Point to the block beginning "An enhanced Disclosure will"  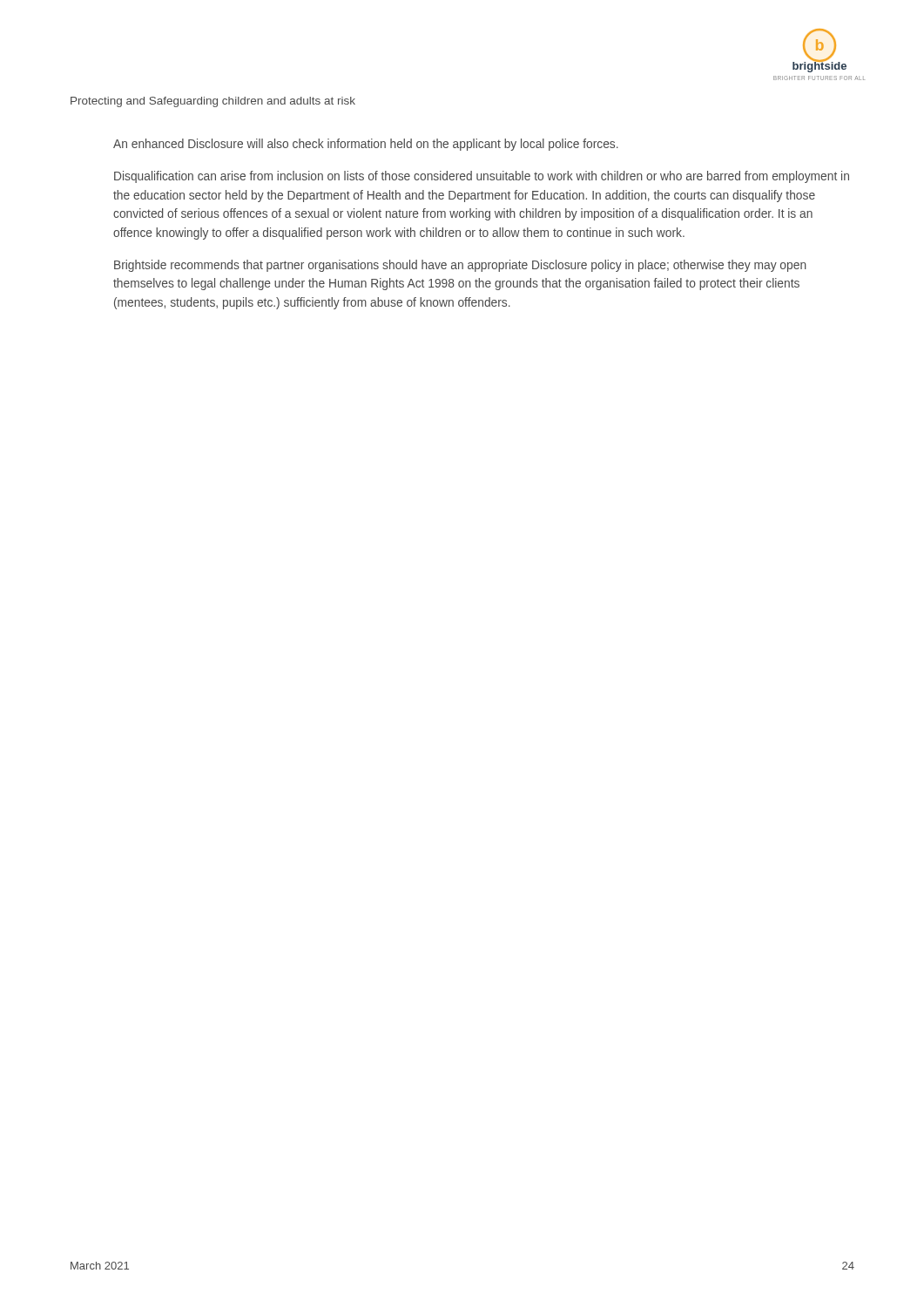tap(366, 144)
